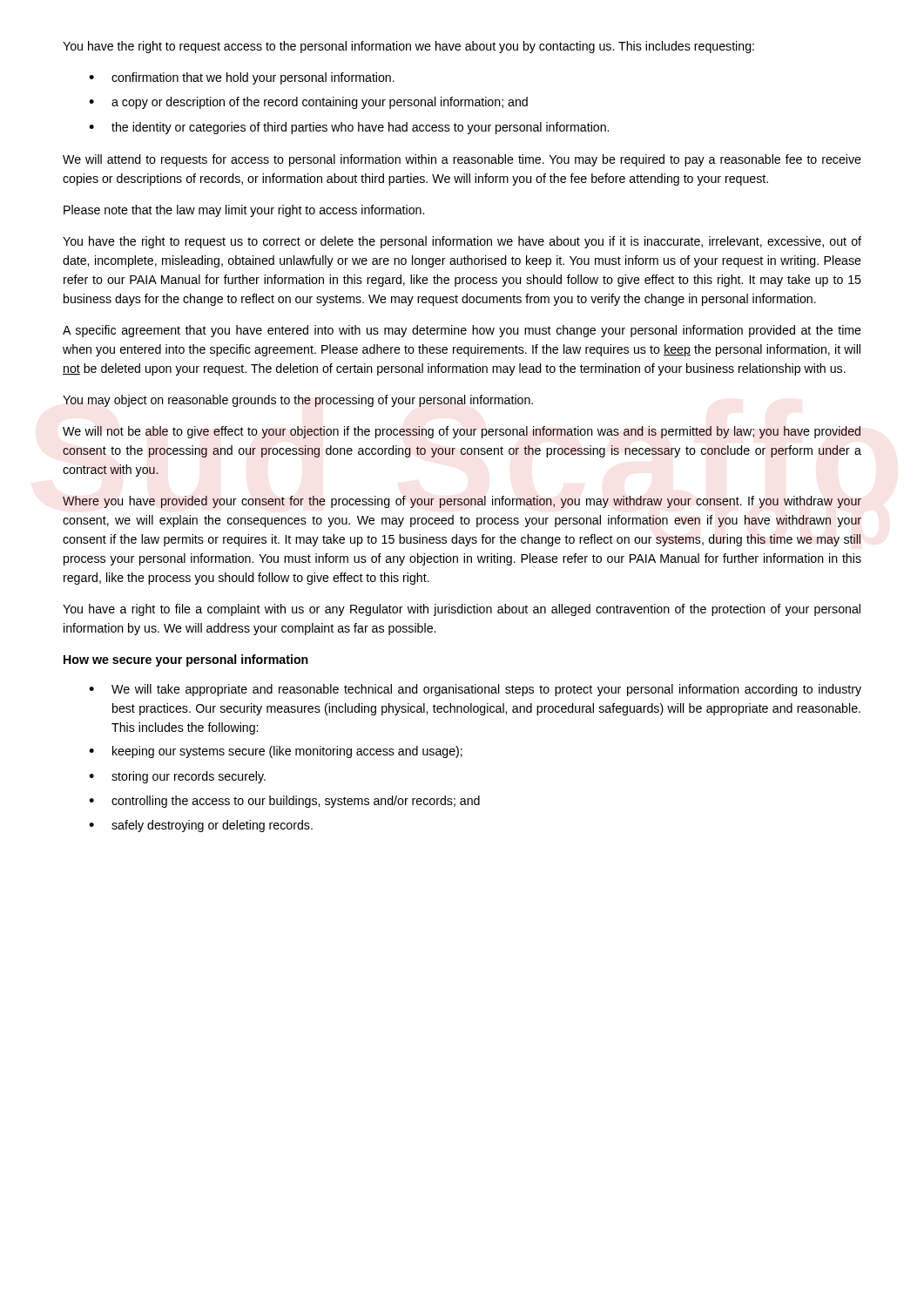924x1307 pixels.
Task: Find the section header on this page that starts "How we secure"
Action: (186, 660)
